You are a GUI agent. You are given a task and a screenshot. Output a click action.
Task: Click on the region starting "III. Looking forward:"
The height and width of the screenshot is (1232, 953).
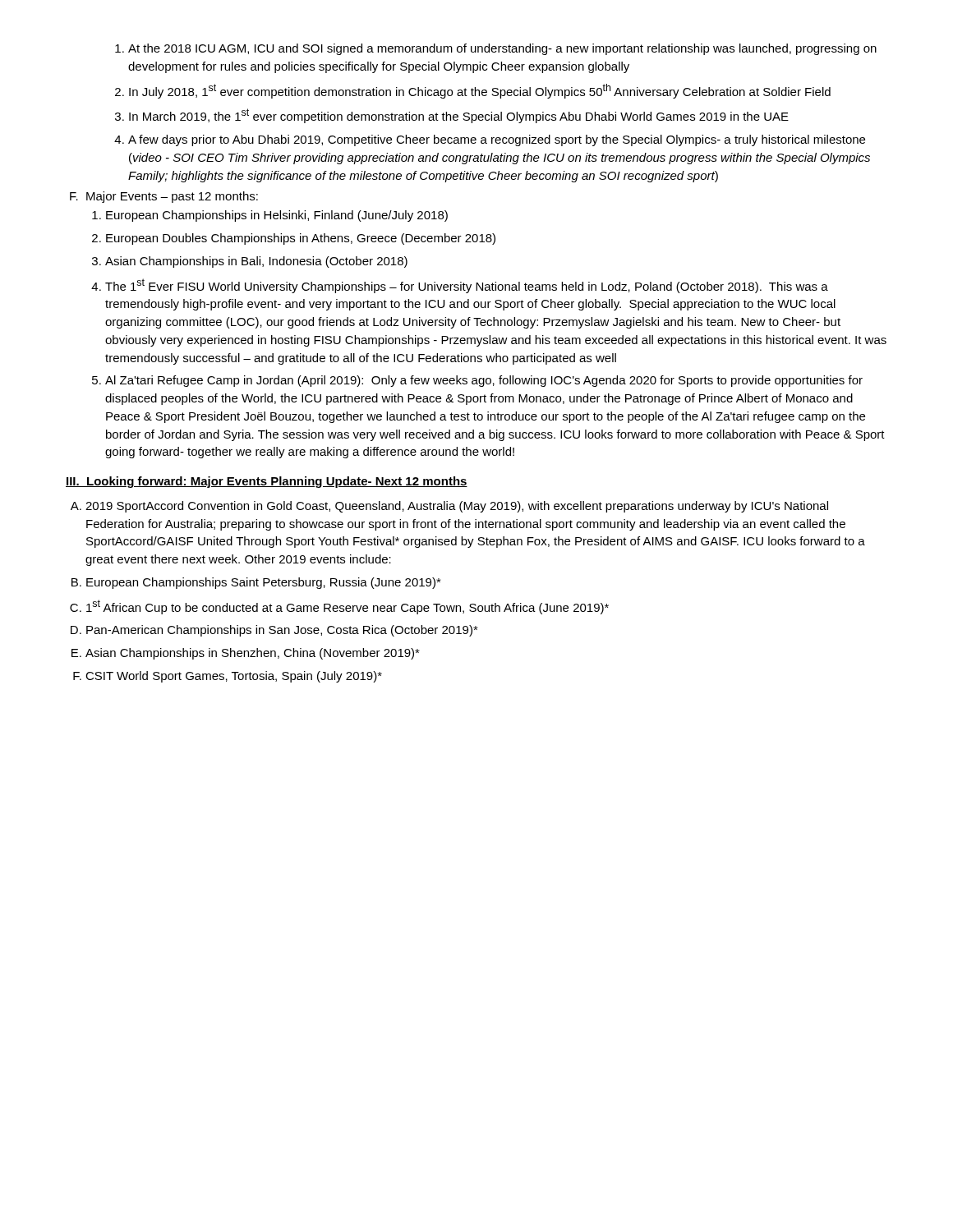point(266,481)
